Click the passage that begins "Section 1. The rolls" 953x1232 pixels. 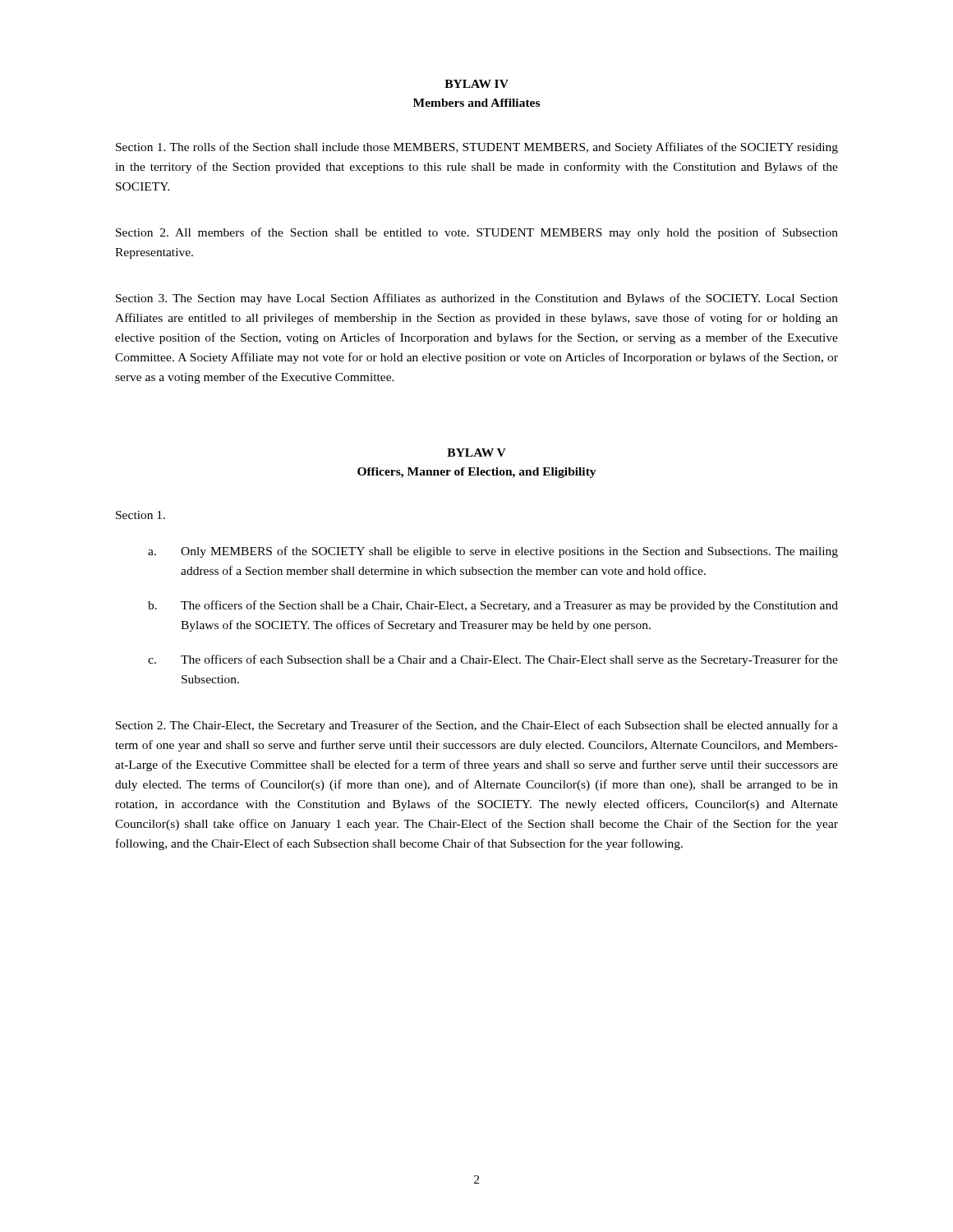[x=476, y=166]
